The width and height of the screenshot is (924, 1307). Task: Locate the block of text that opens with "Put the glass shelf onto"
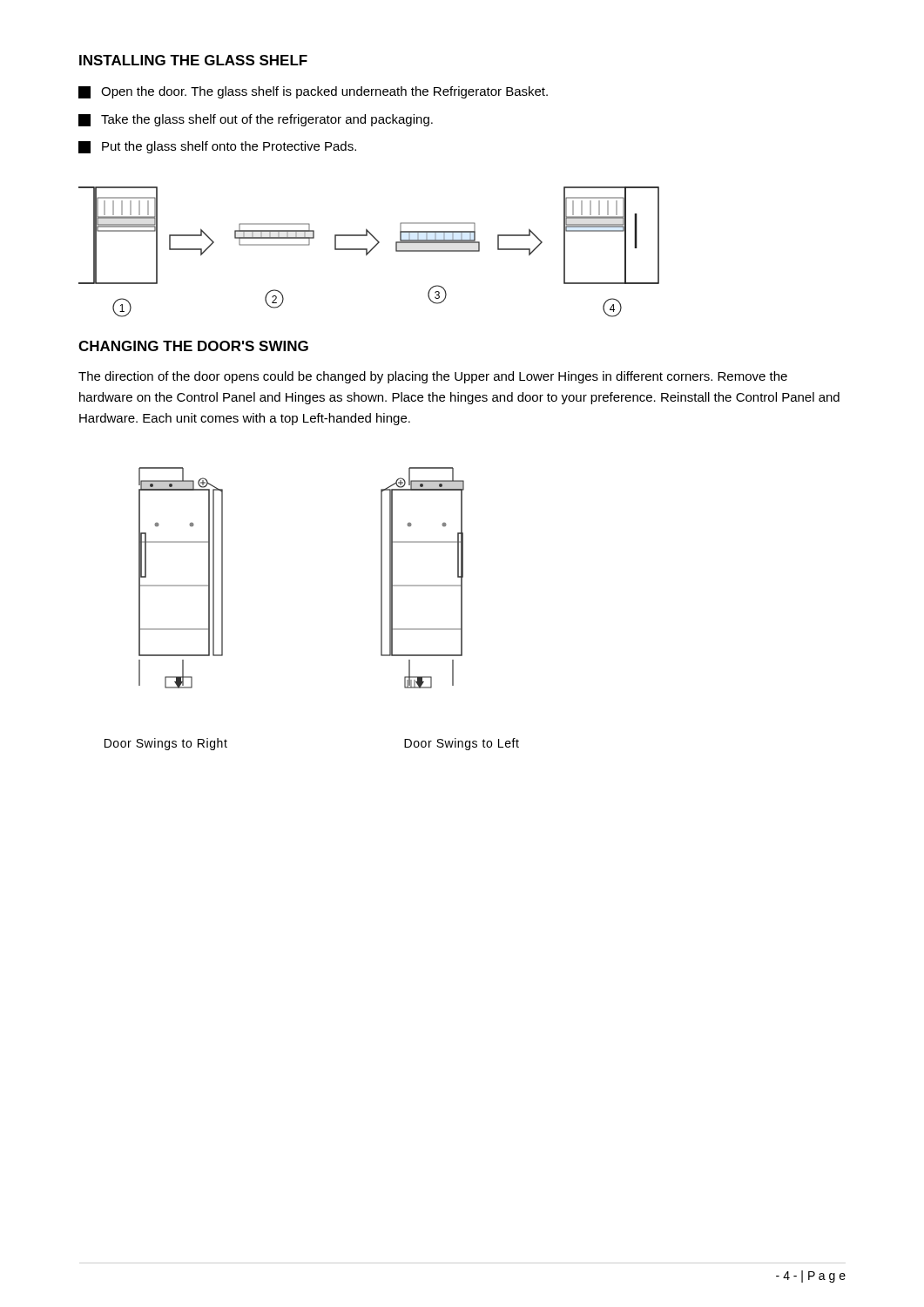[x=218, y=148]
